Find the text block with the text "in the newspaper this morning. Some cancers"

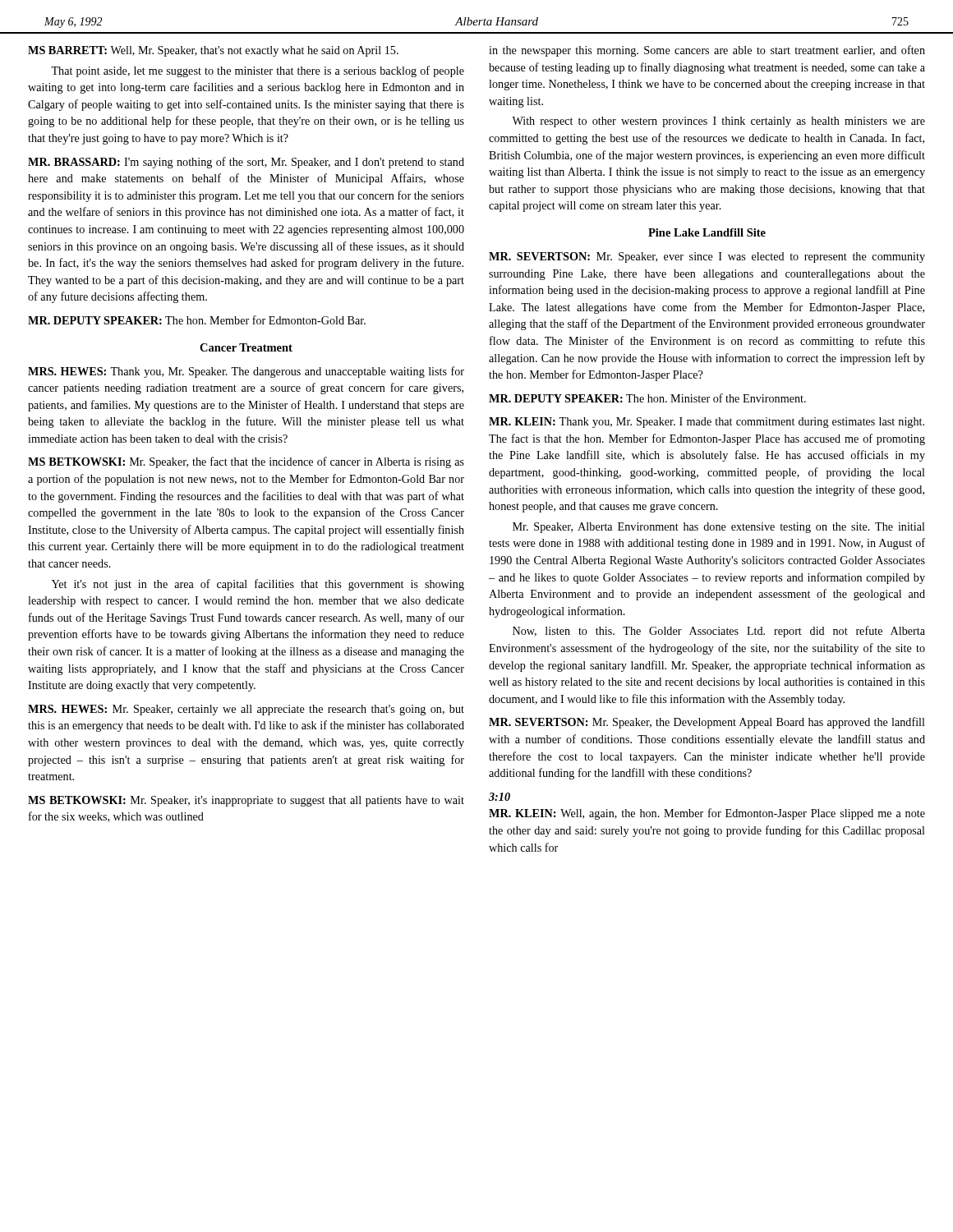707,128
